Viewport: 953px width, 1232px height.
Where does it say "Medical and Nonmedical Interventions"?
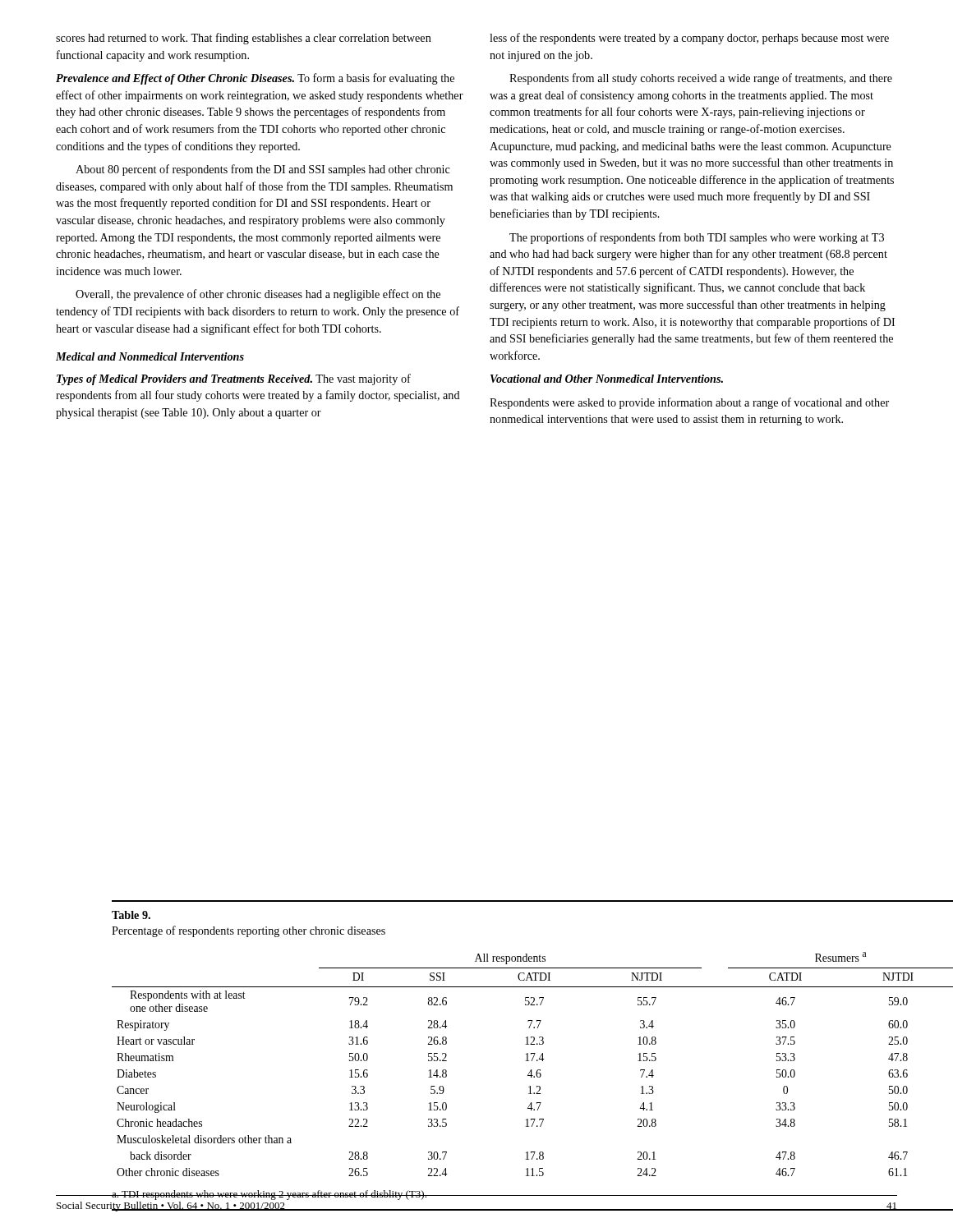(x=150, y=356)
